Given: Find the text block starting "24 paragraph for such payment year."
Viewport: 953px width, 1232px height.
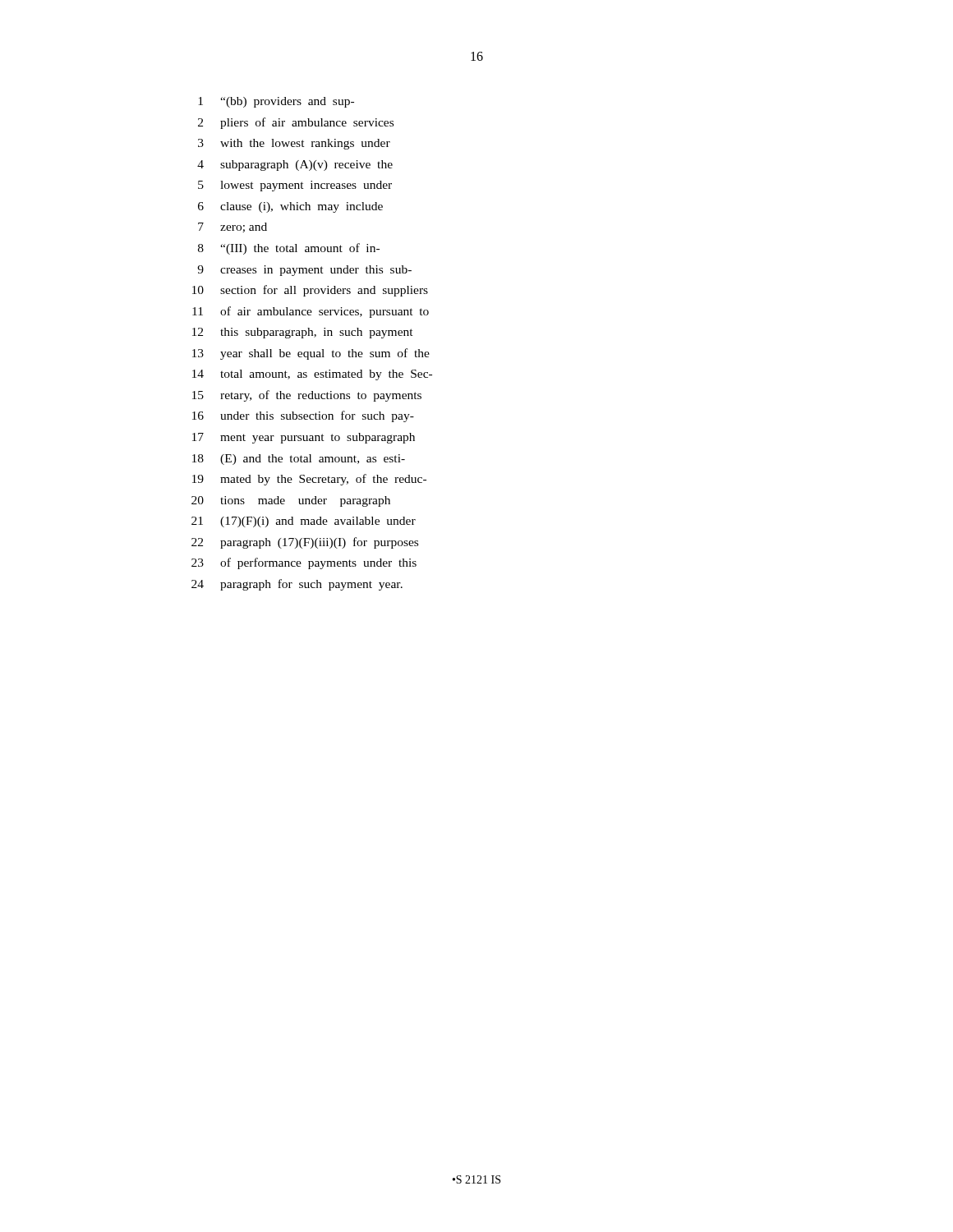Looking at the screenshot, I should [297, 585].
